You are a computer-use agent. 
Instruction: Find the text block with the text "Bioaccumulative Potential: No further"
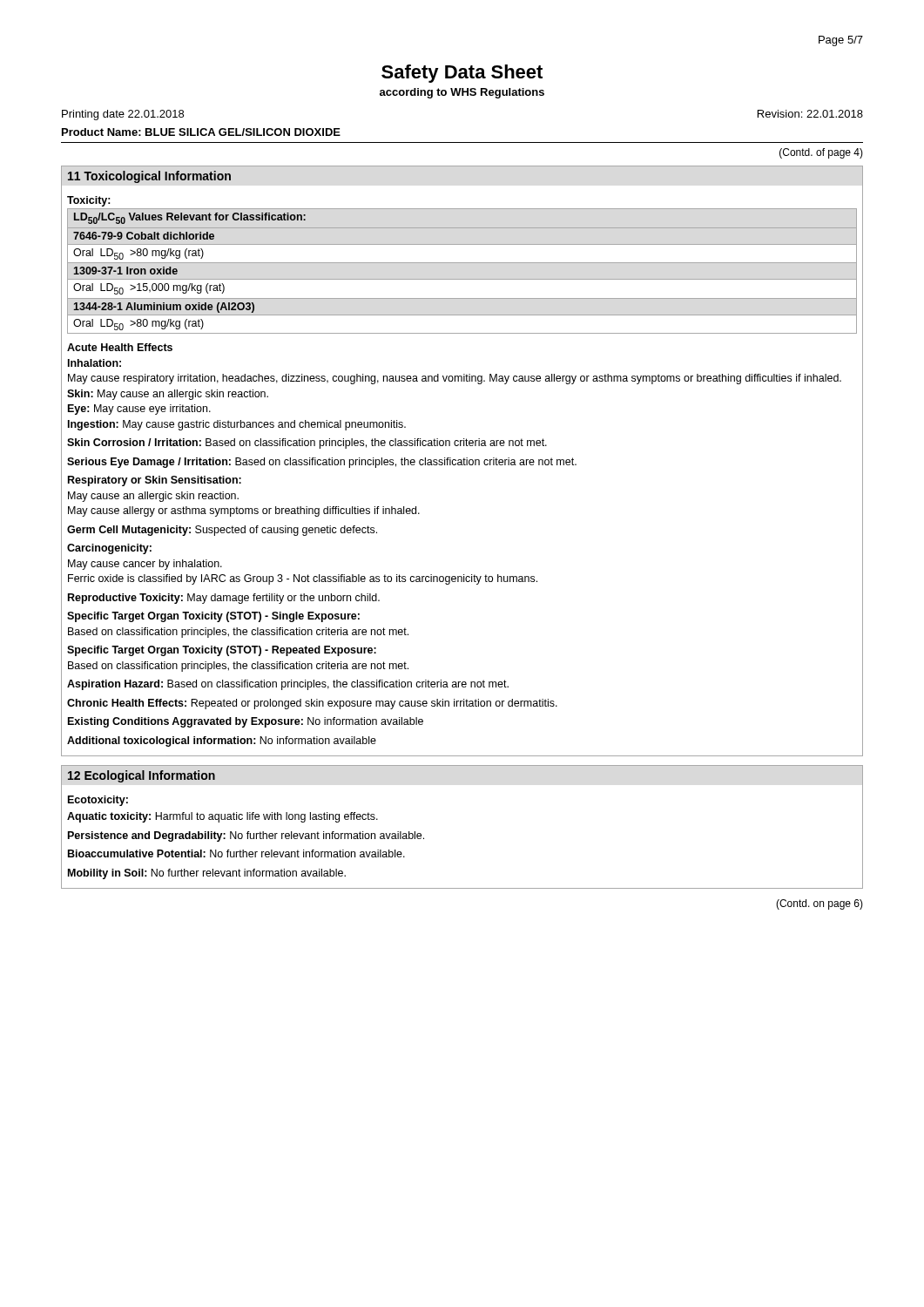(x=236, y=854)
